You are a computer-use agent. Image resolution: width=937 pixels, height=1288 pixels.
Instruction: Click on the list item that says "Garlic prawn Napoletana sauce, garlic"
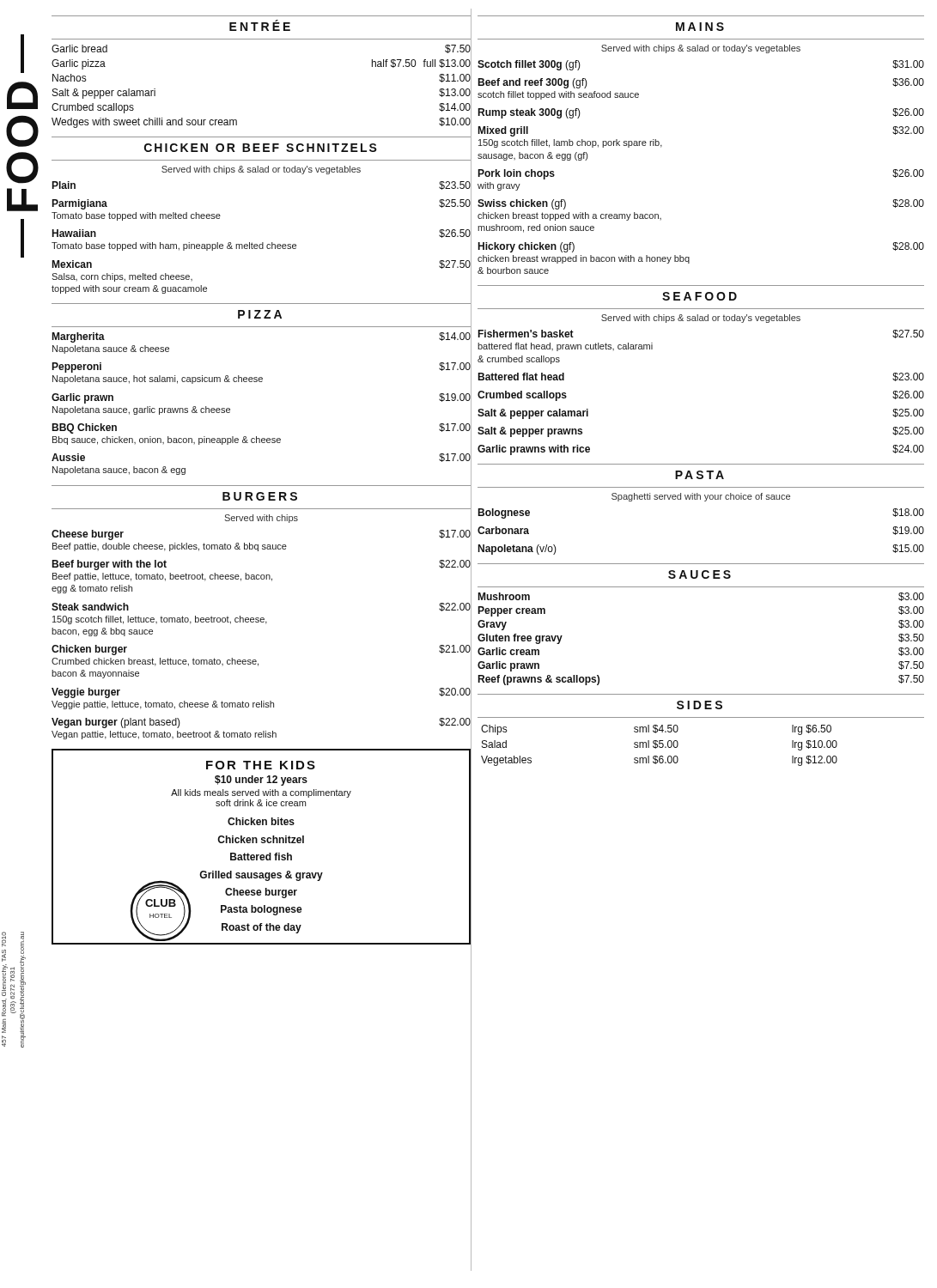[x=85, y=403]
